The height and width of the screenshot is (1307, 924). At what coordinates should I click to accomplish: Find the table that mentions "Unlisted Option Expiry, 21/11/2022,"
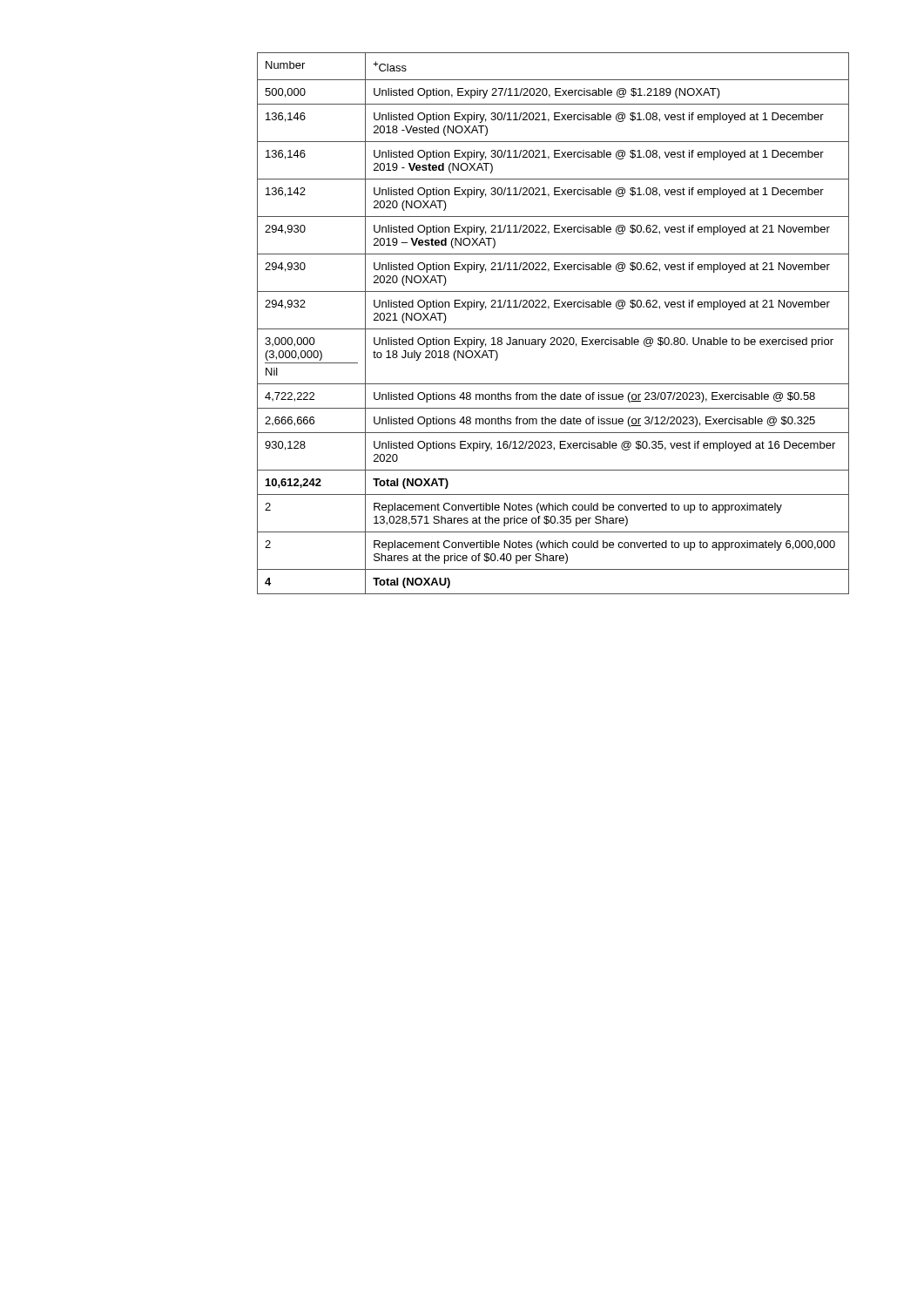tap(553, 323)
